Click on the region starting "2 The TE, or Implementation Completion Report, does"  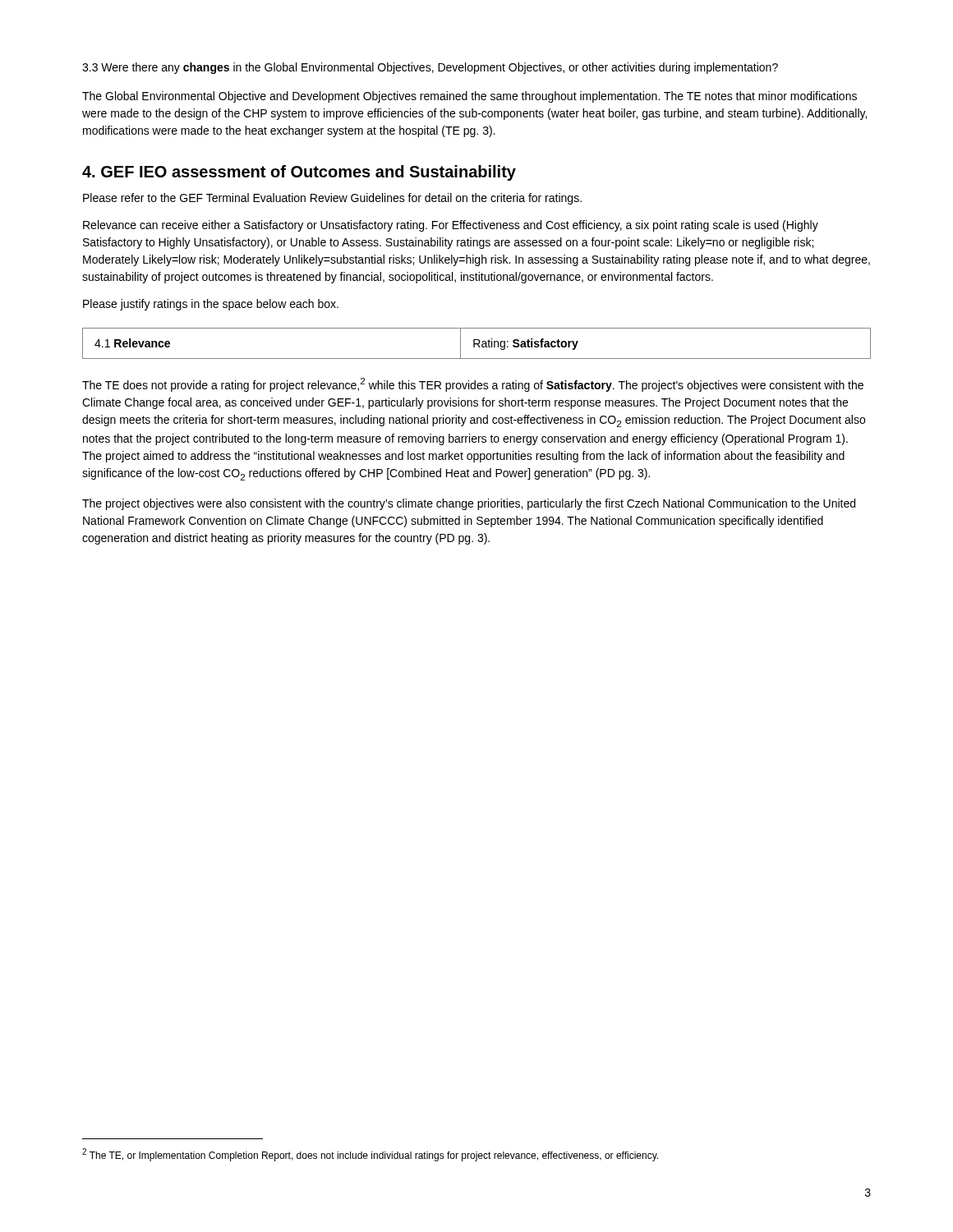click(371, 1154)
